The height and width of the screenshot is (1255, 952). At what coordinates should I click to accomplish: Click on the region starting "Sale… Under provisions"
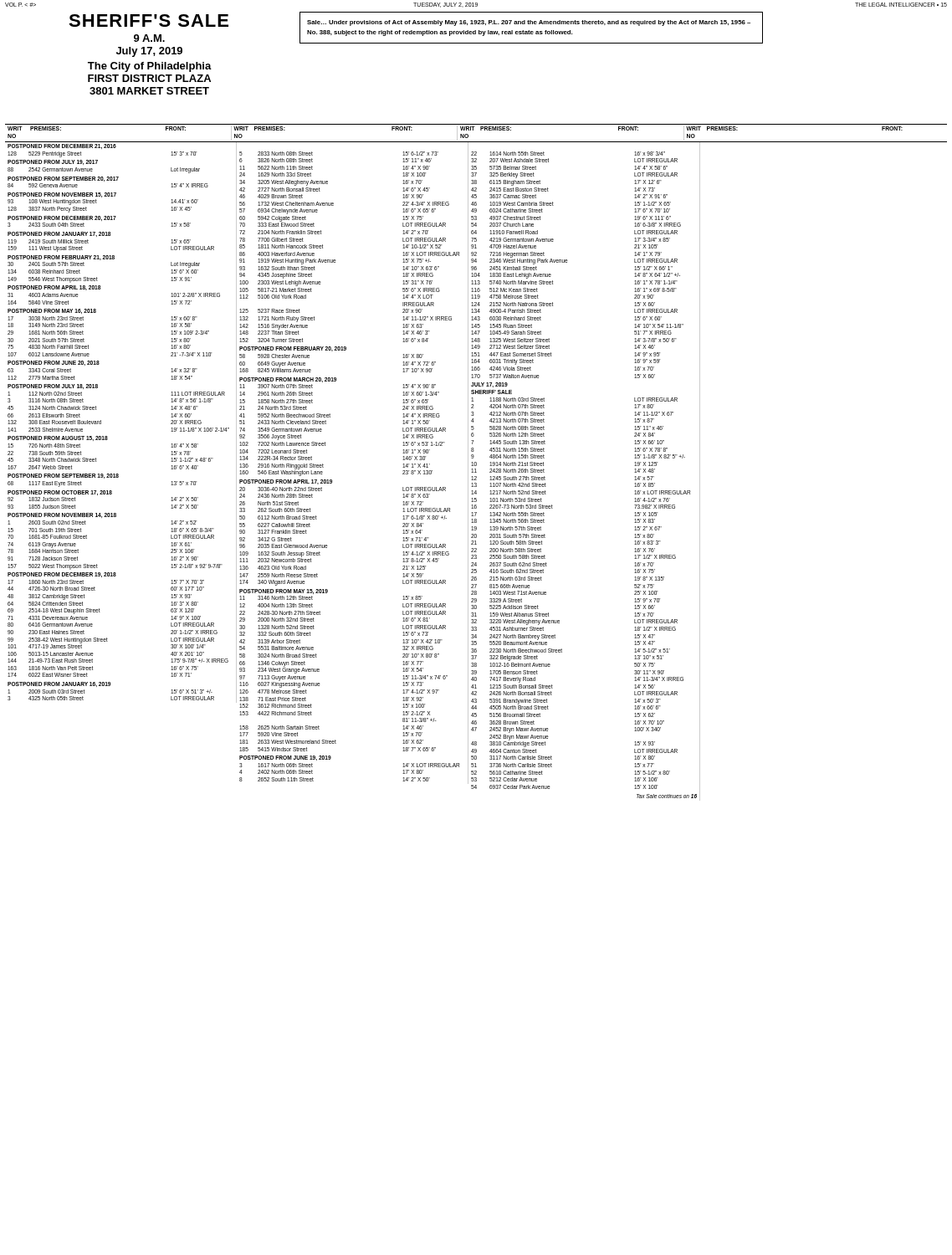click(x=529, y=27)
